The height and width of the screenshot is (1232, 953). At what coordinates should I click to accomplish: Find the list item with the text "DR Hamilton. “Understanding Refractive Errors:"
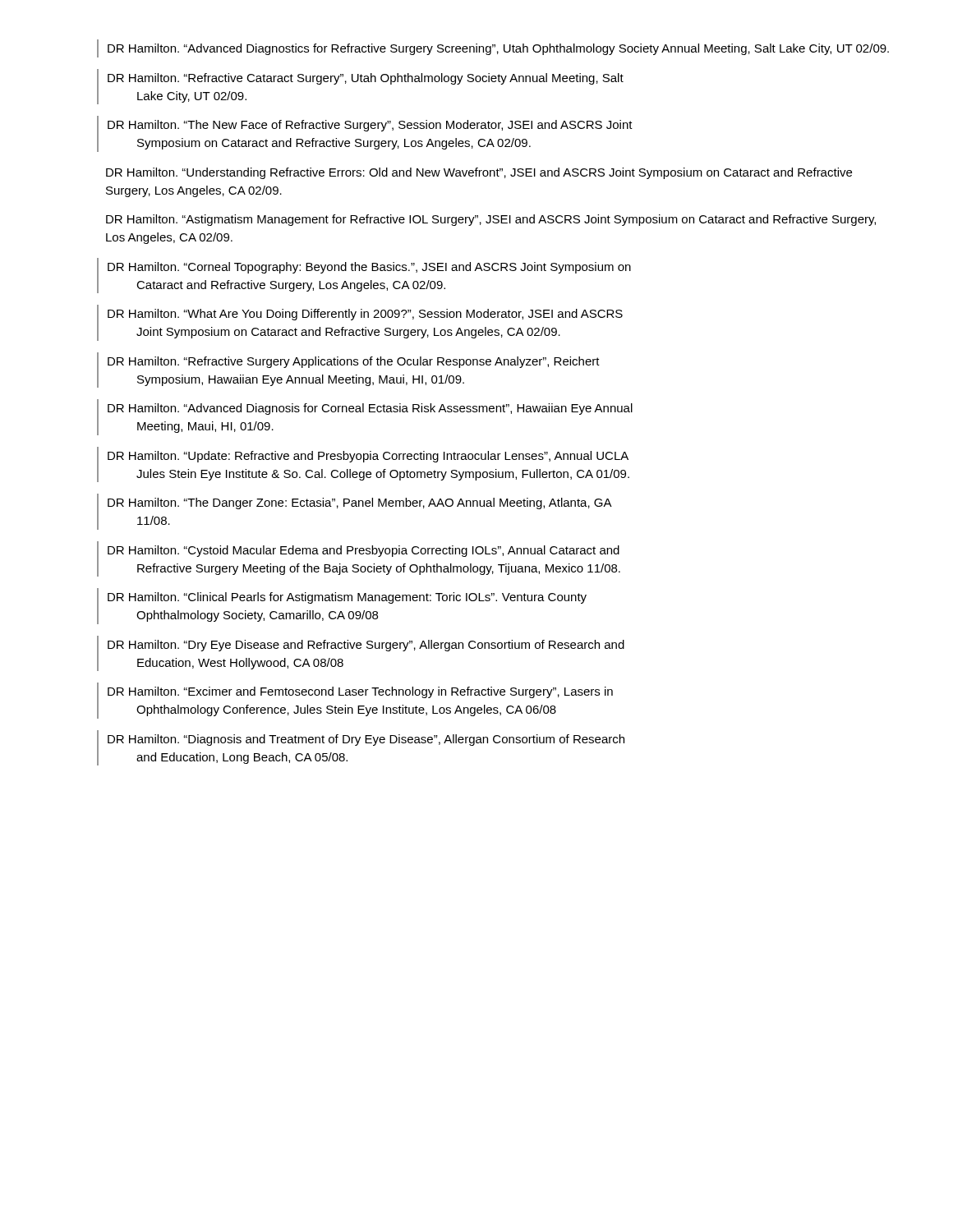click(479, 181)
